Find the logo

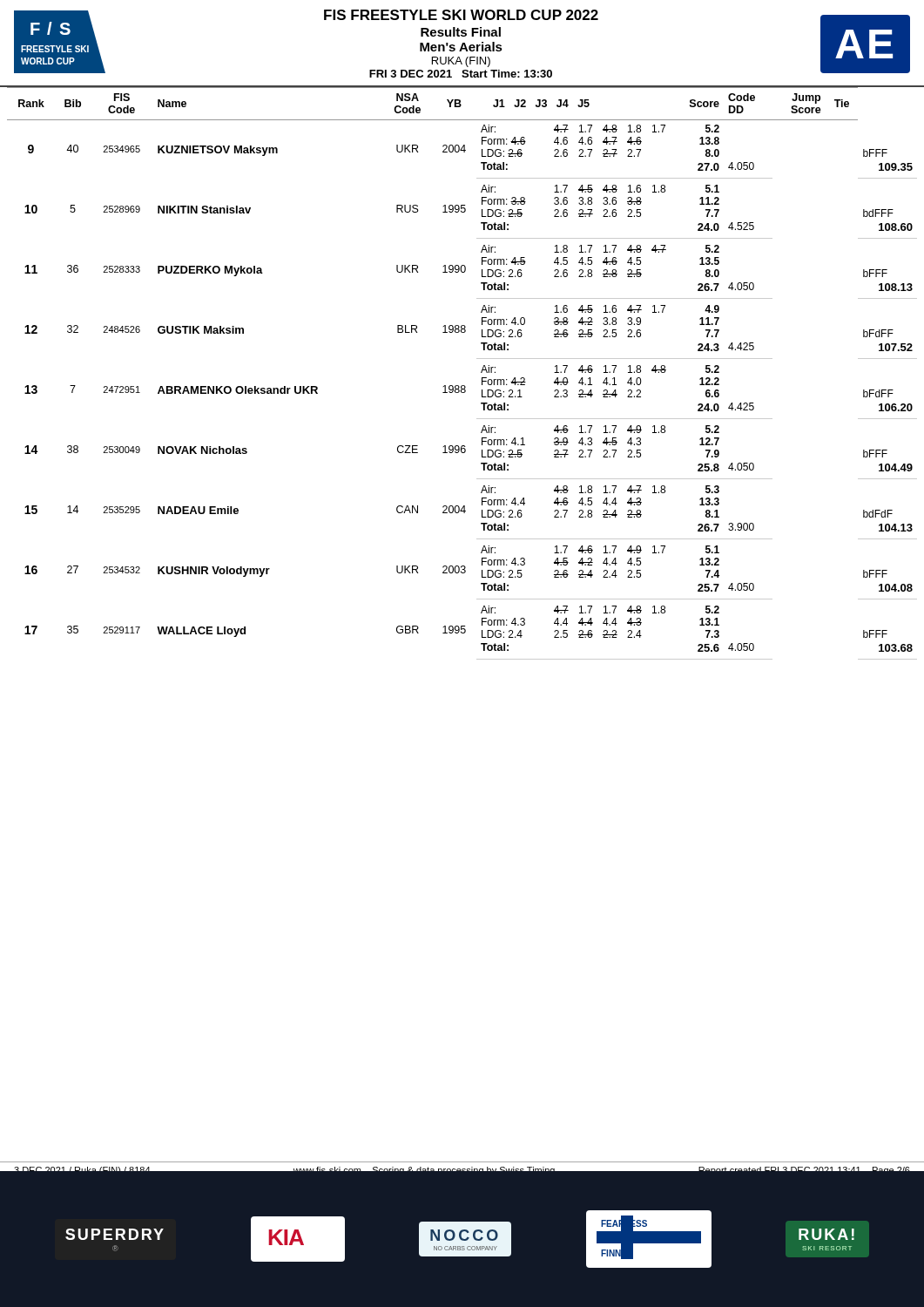[462, 1239]
